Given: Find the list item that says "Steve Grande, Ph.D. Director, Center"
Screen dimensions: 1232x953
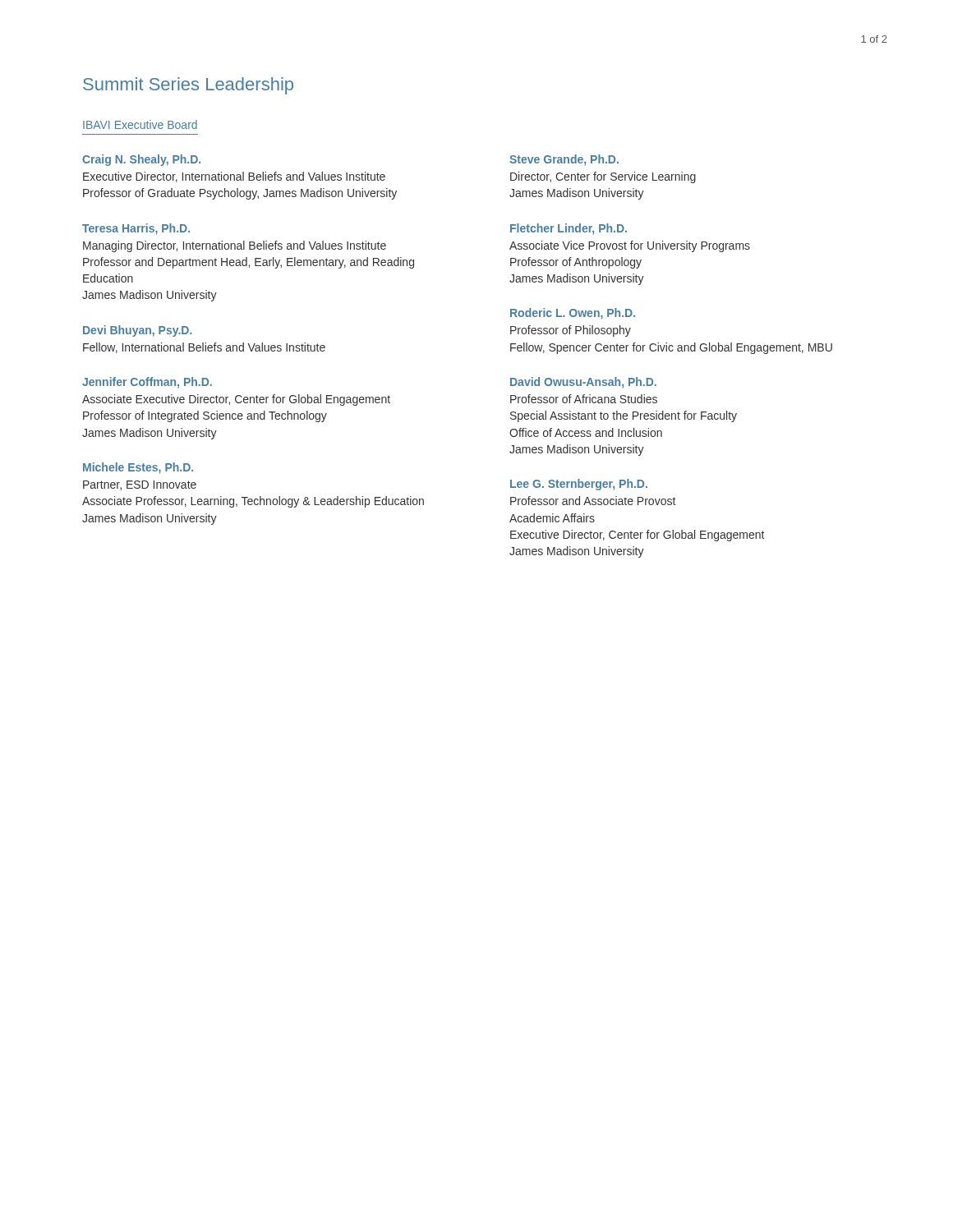Looking at the screenshot, I should pos(698,177).
